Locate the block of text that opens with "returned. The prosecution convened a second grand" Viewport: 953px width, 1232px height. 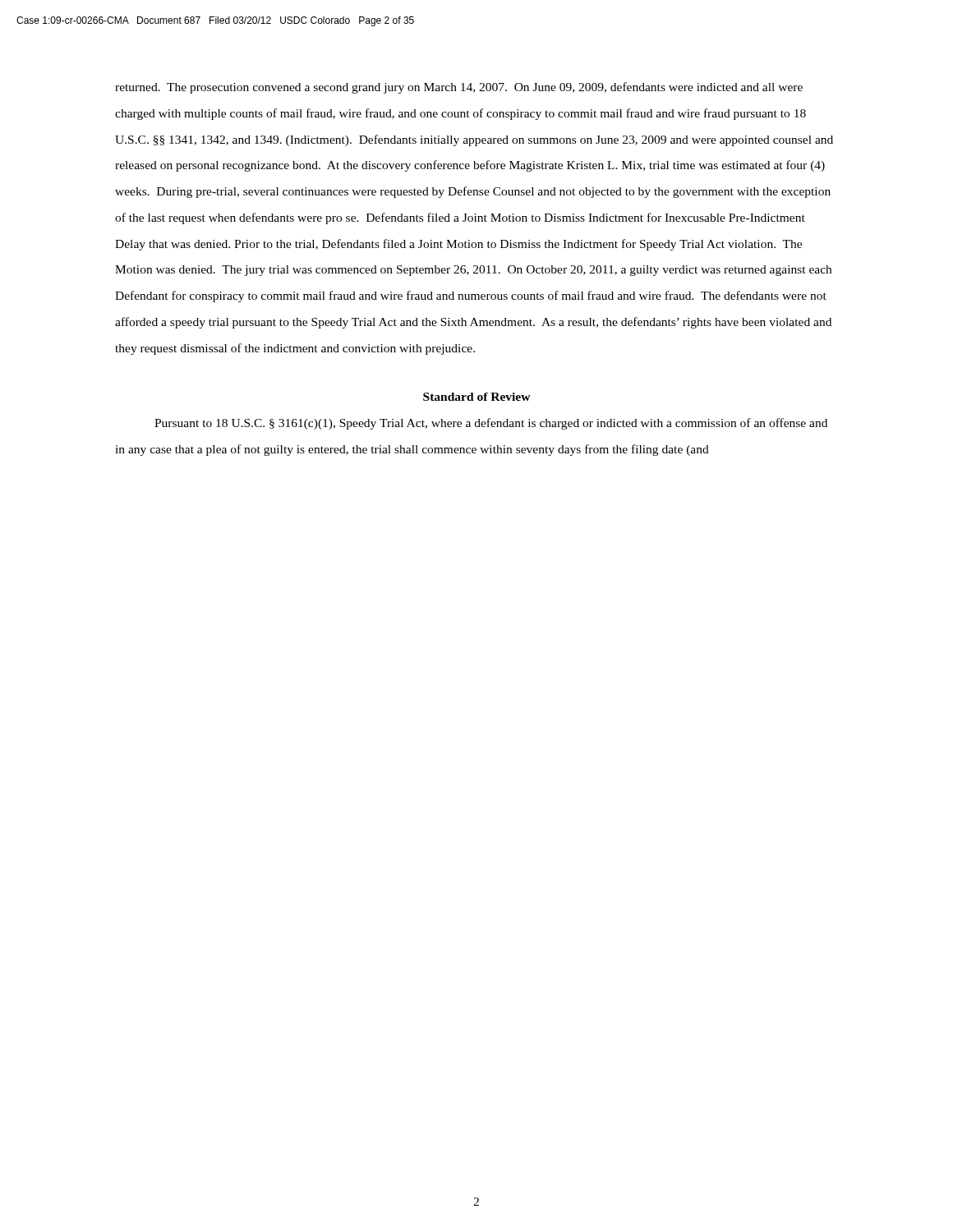[x=476, y=268]
